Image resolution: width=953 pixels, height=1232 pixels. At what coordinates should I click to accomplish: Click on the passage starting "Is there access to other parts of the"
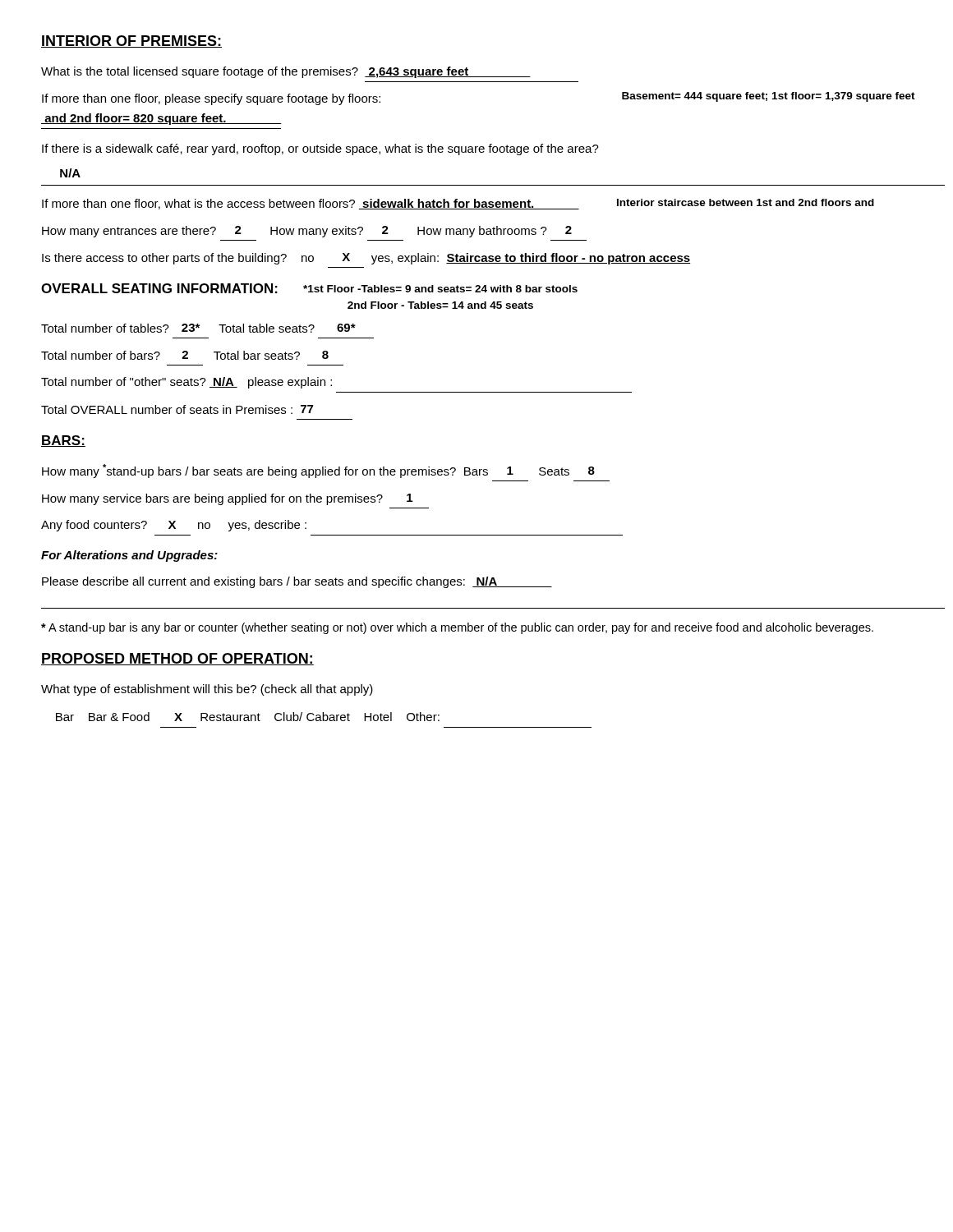(x=366, y=257)
